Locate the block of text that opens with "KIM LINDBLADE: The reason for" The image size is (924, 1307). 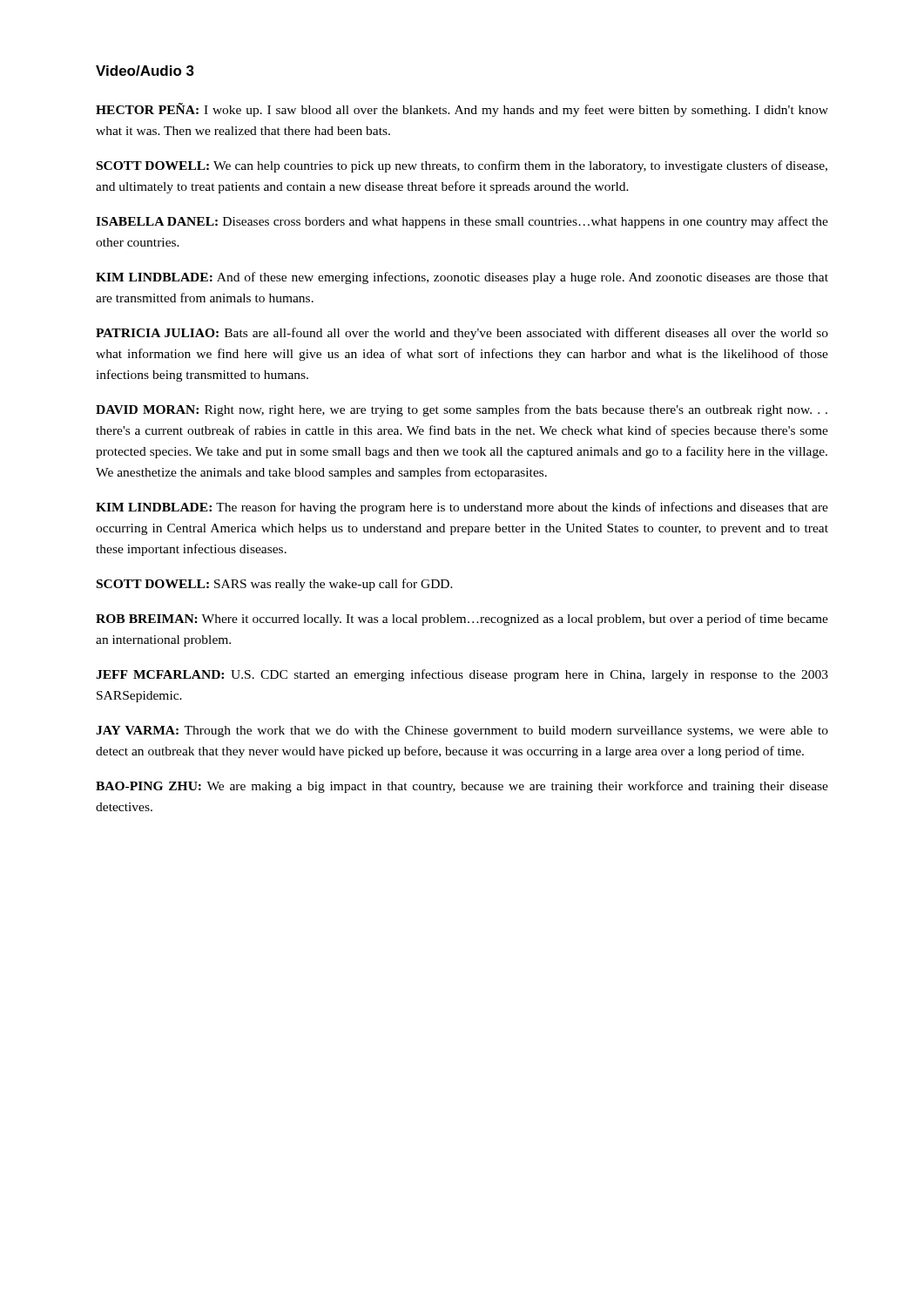pyautogui.click(x=462, y=528)
